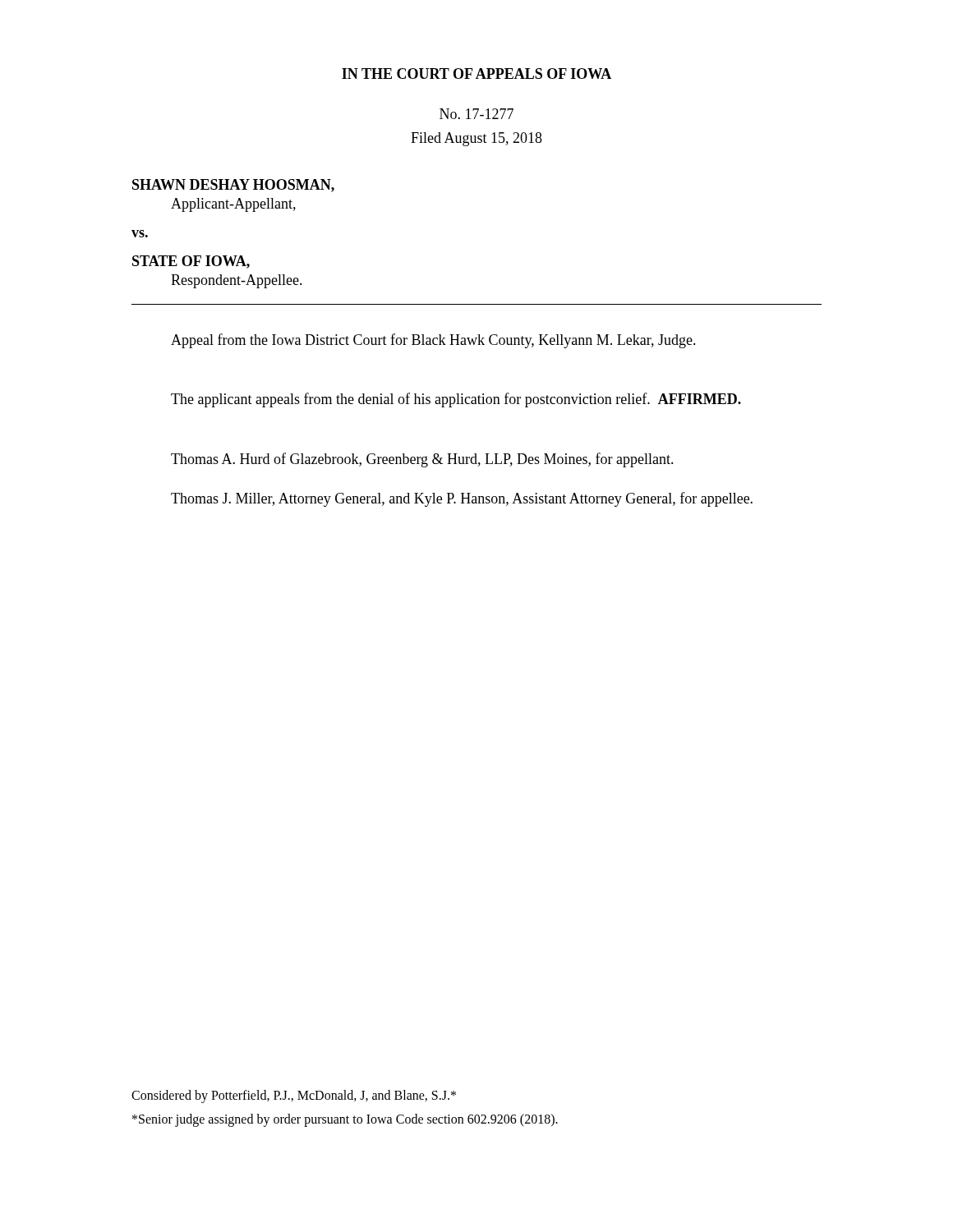The image size is (953, 1232).
Task: Where does it say "STATE OF IOWA, Respondent-Appellee."?
Action: [191, 262]
